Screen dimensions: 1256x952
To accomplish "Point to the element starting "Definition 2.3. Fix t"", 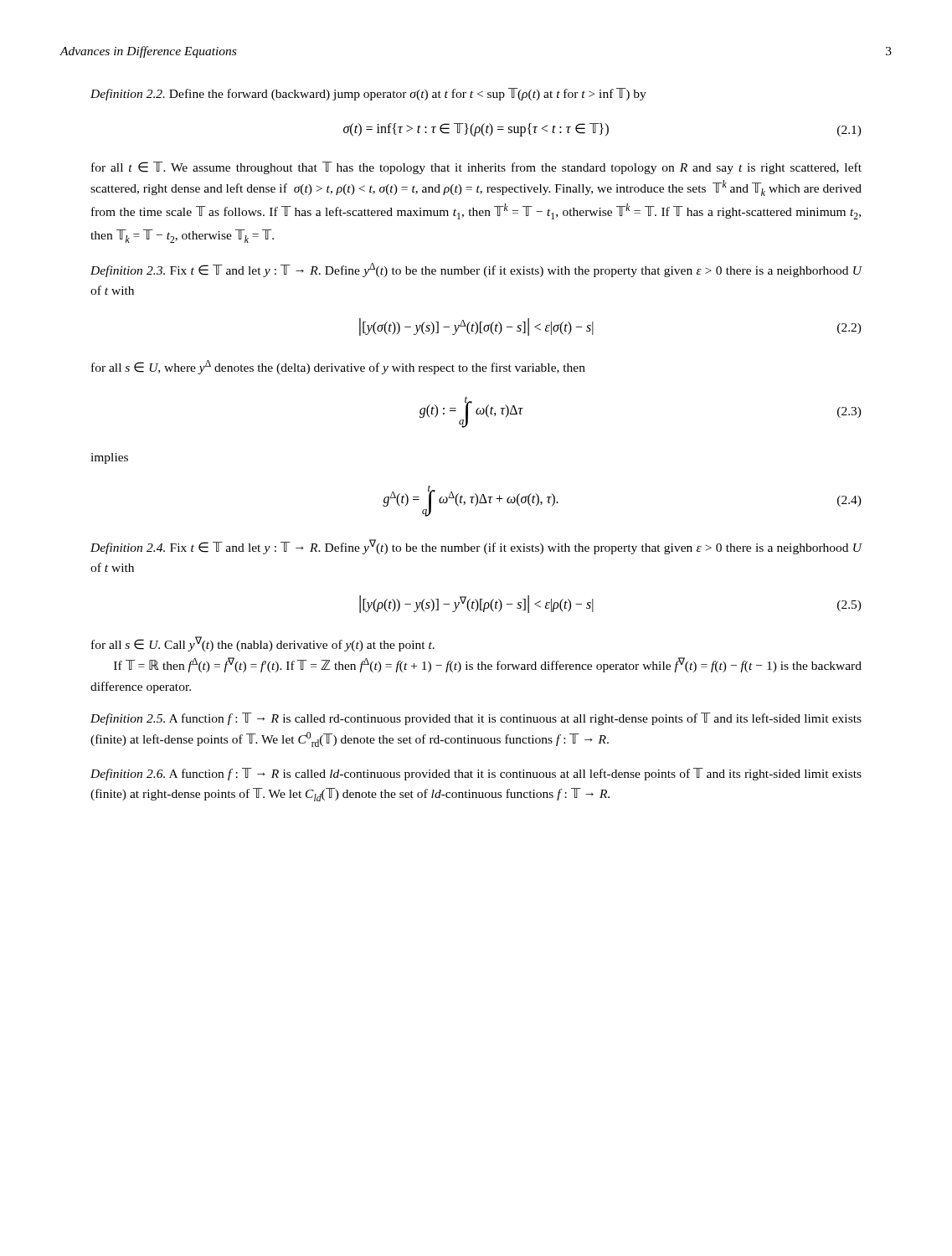I will 476,280.
